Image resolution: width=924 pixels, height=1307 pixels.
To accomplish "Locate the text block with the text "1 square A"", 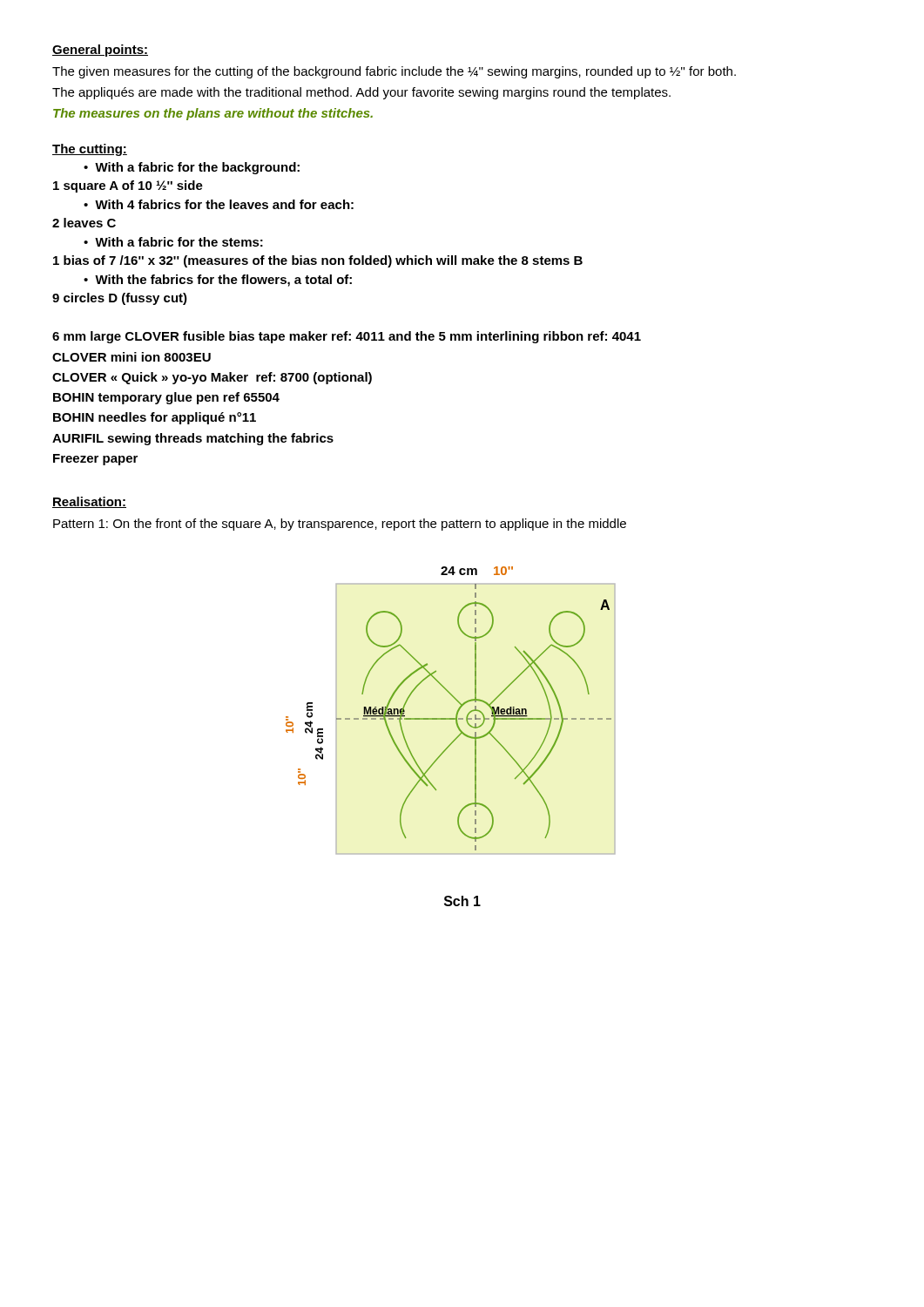I will click(x=128, y=185).
